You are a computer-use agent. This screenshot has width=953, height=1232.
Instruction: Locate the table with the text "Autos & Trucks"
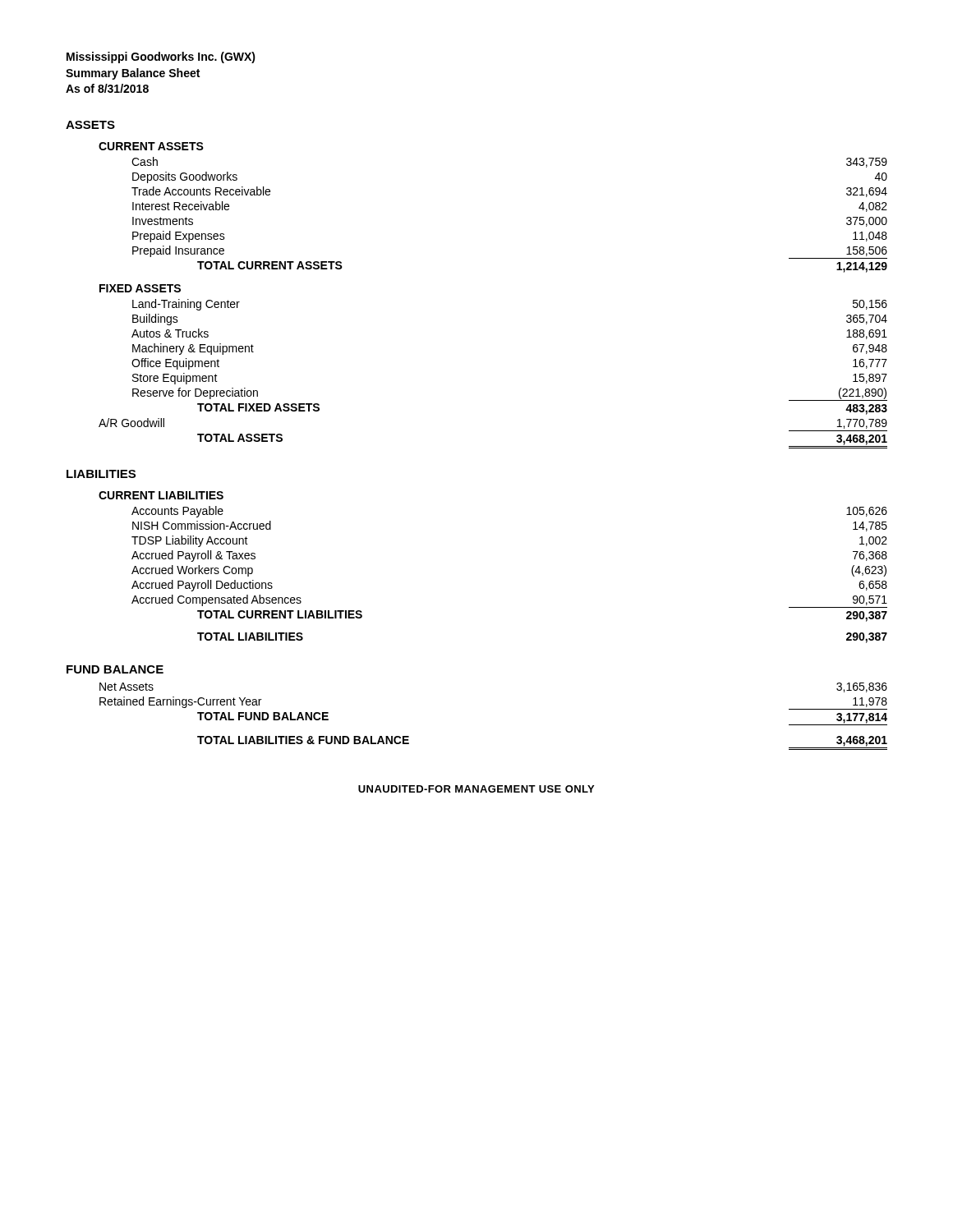476,356
